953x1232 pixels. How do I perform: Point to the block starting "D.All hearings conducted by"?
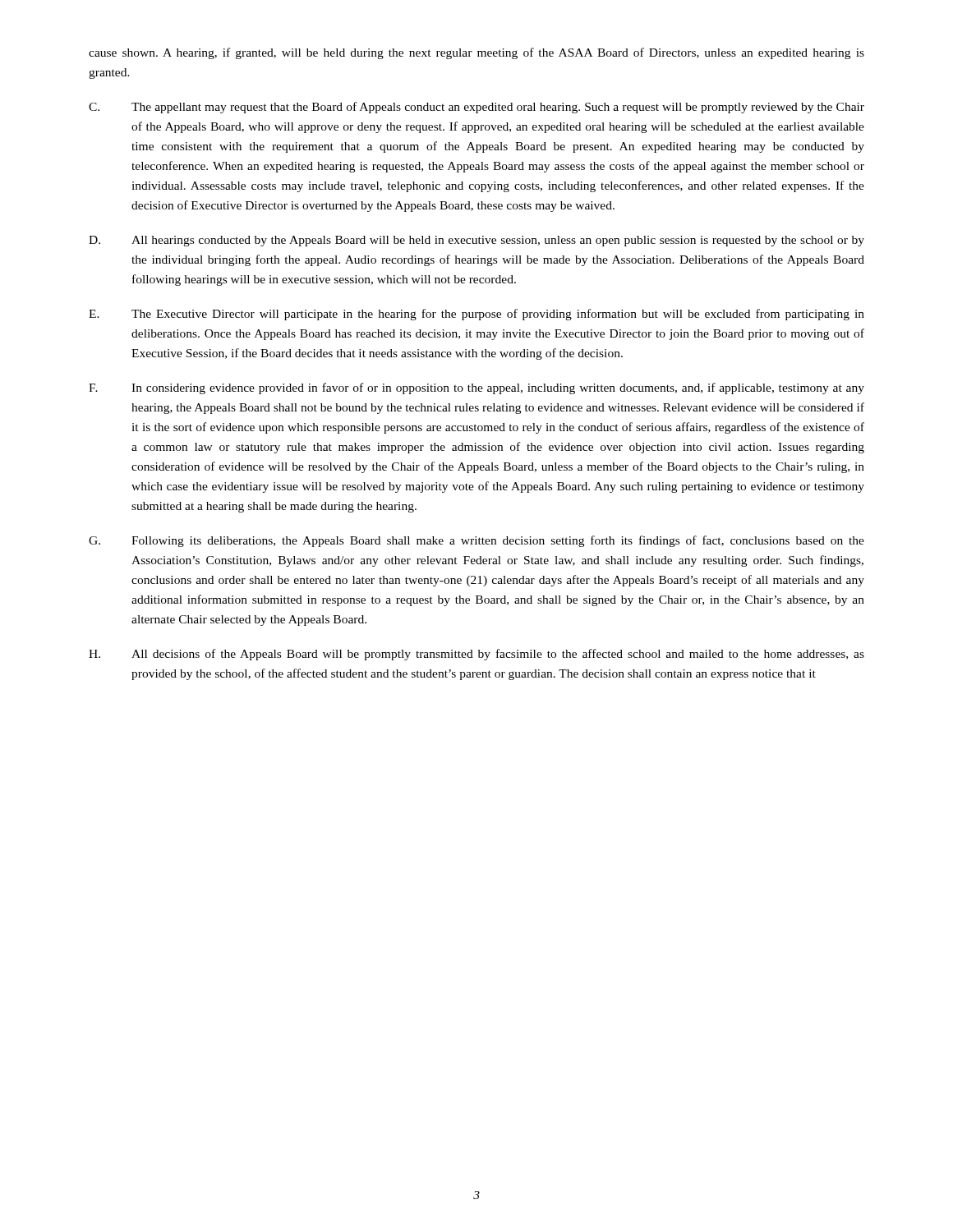point(476,260)
